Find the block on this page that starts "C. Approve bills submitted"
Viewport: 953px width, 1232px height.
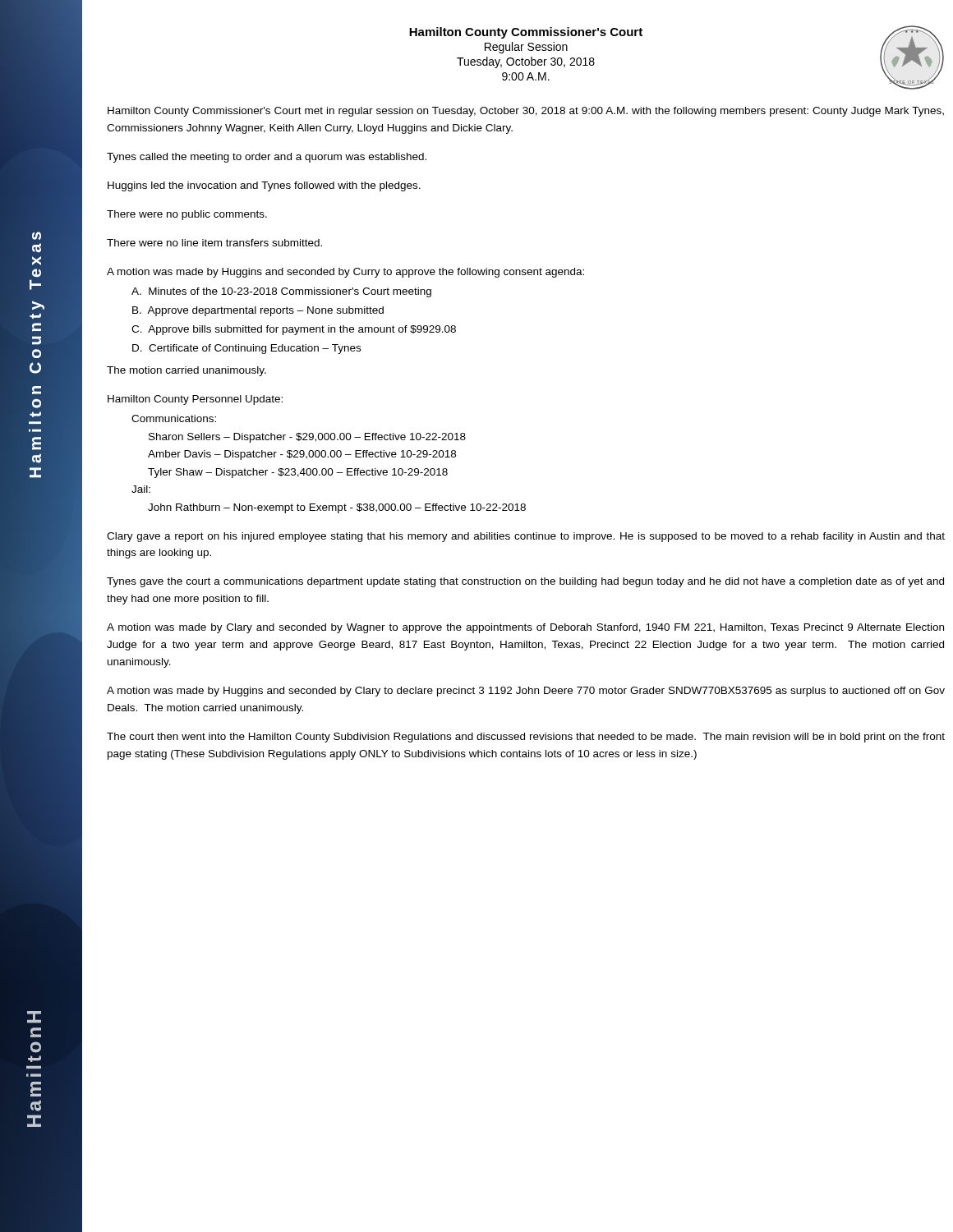click(x=294, y=329)
